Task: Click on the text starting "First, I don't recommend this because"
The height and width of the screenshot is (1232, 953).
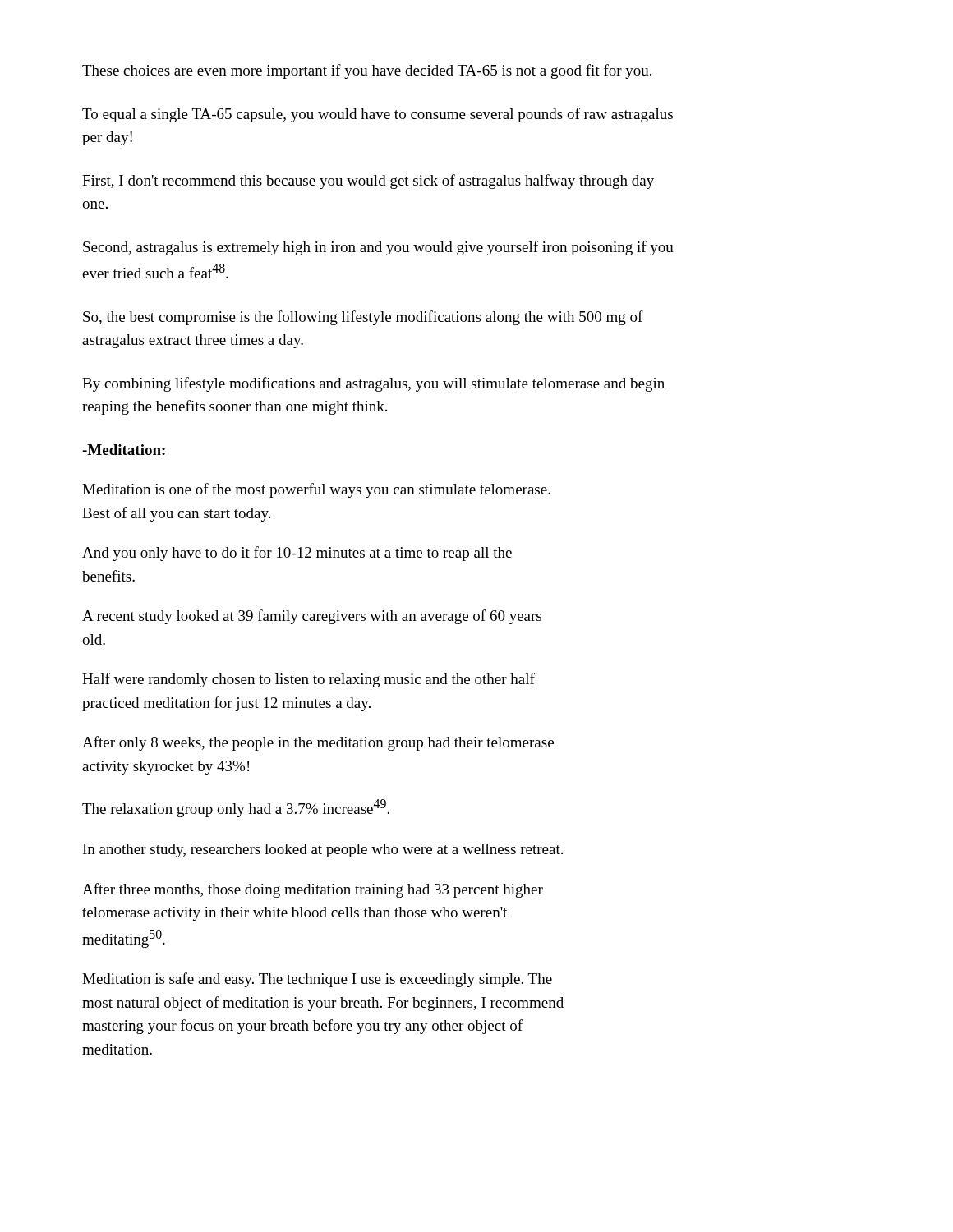Action: click(x=368, y=192)
